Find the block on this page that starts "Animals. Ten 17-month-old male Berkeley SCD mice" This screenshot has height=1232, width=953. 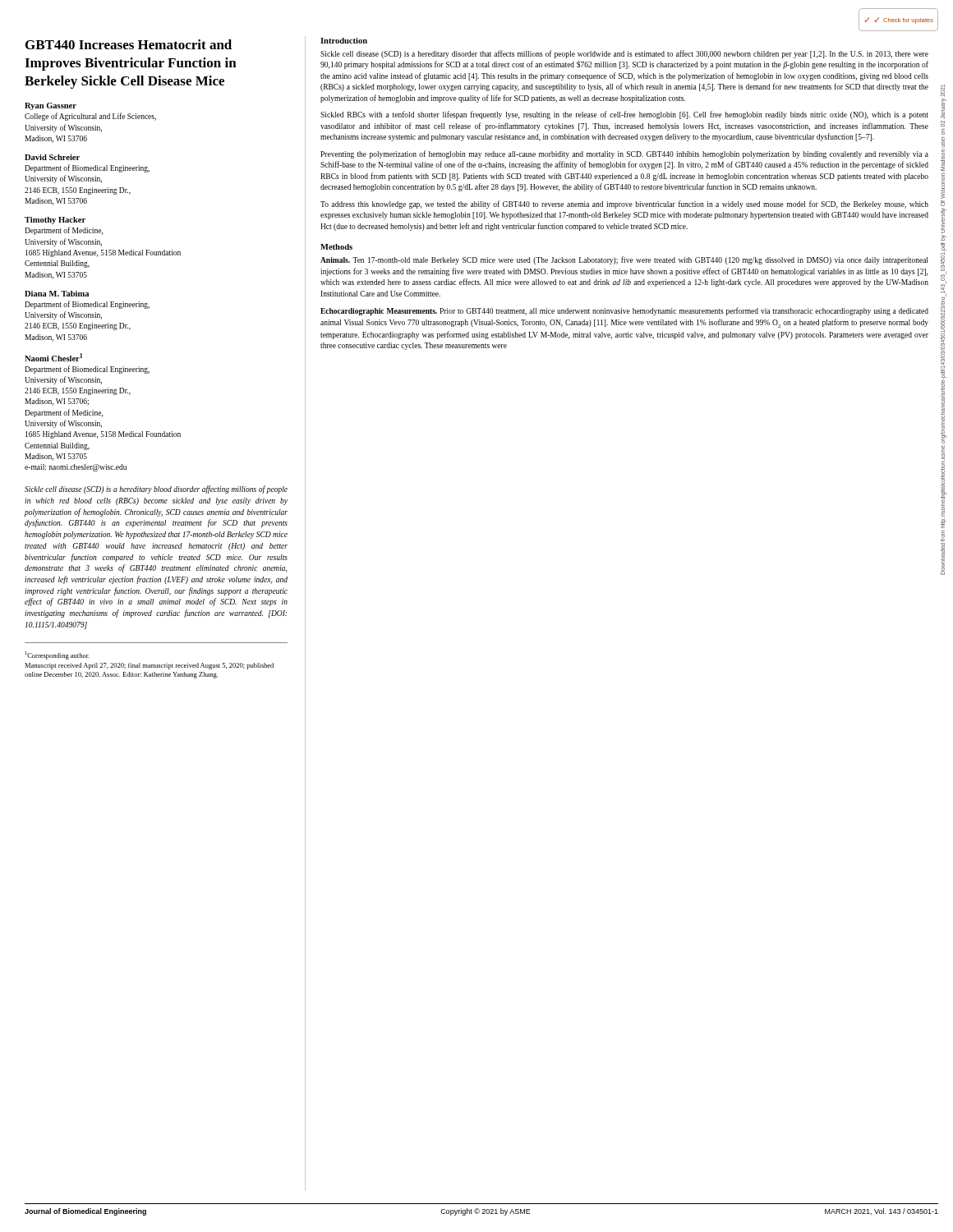[624, 277]
